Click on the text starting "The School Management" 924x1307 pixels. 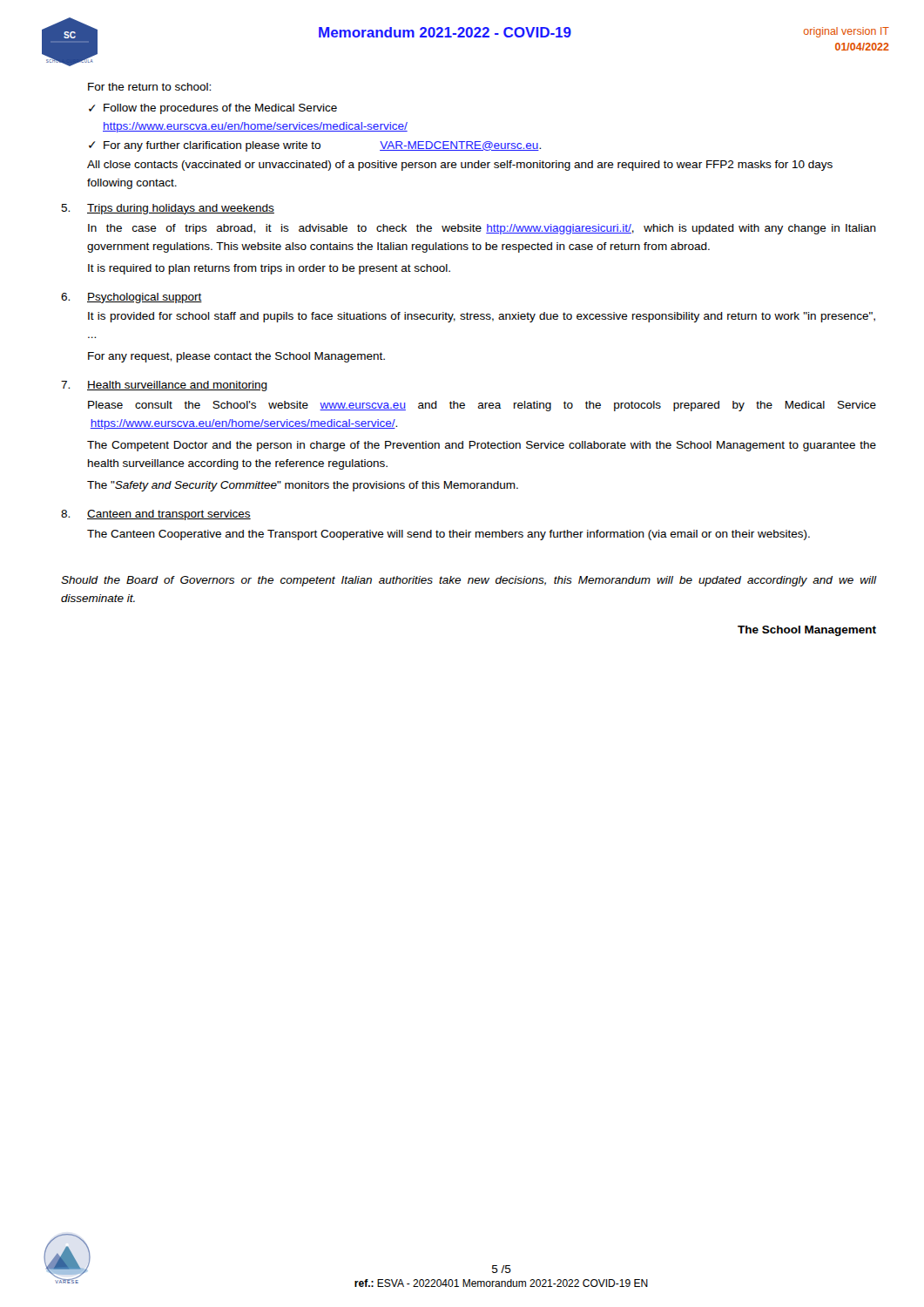(x=807, y=630)
